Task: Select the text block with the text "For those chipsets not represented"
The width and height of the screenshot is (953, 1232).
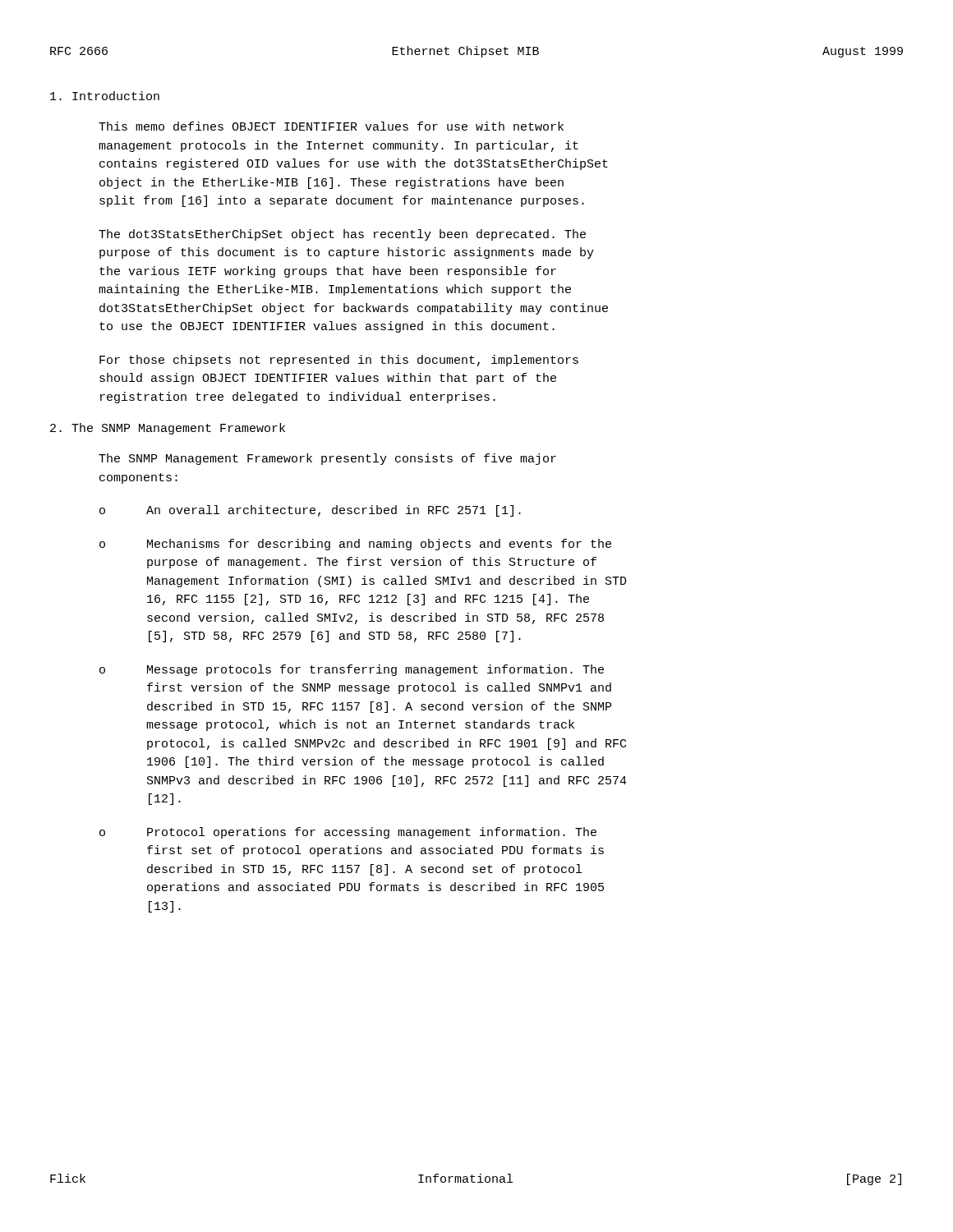Action: pyautogui.click(x=339, y=379)
